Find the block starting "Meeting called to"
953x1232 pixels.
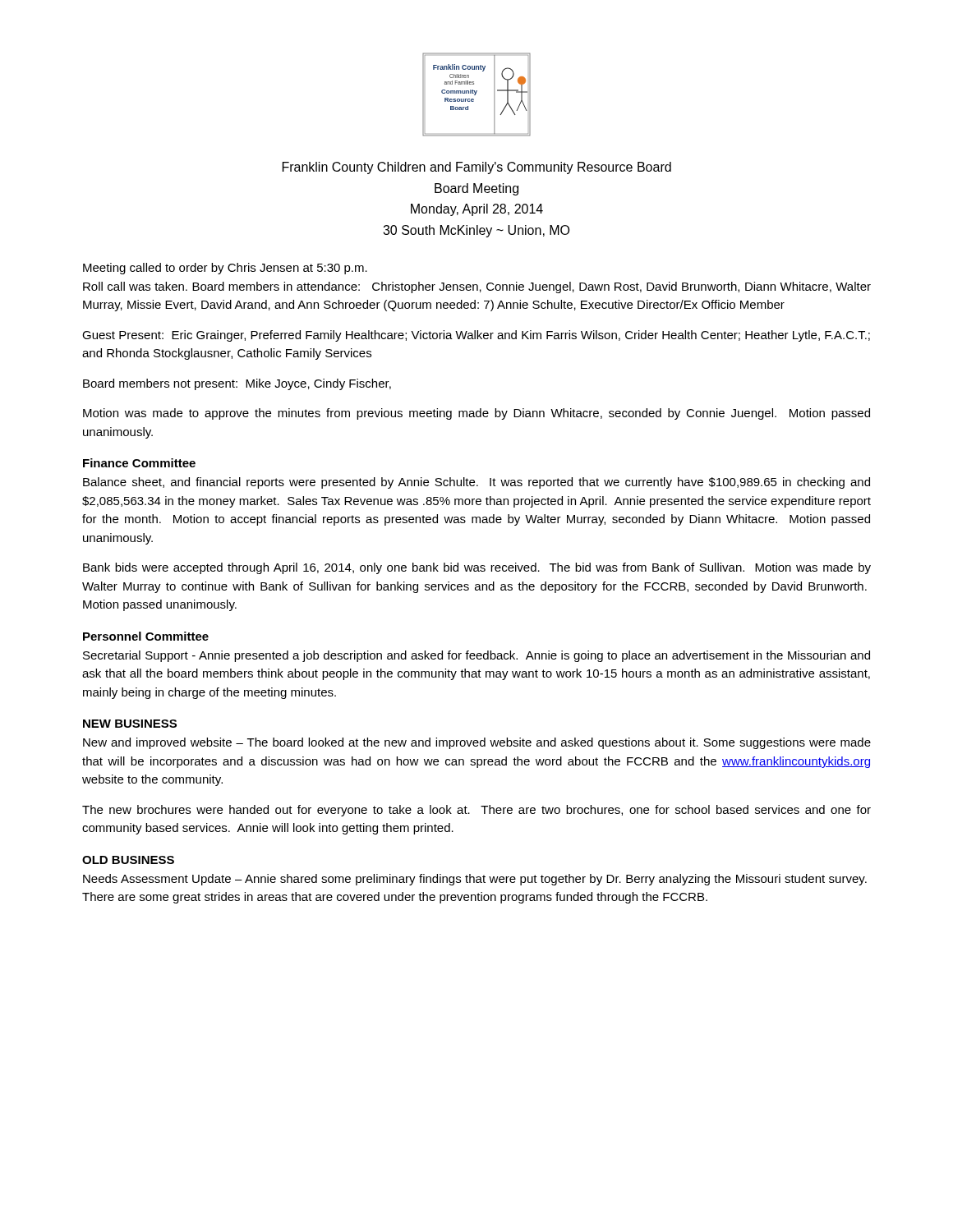476,286
